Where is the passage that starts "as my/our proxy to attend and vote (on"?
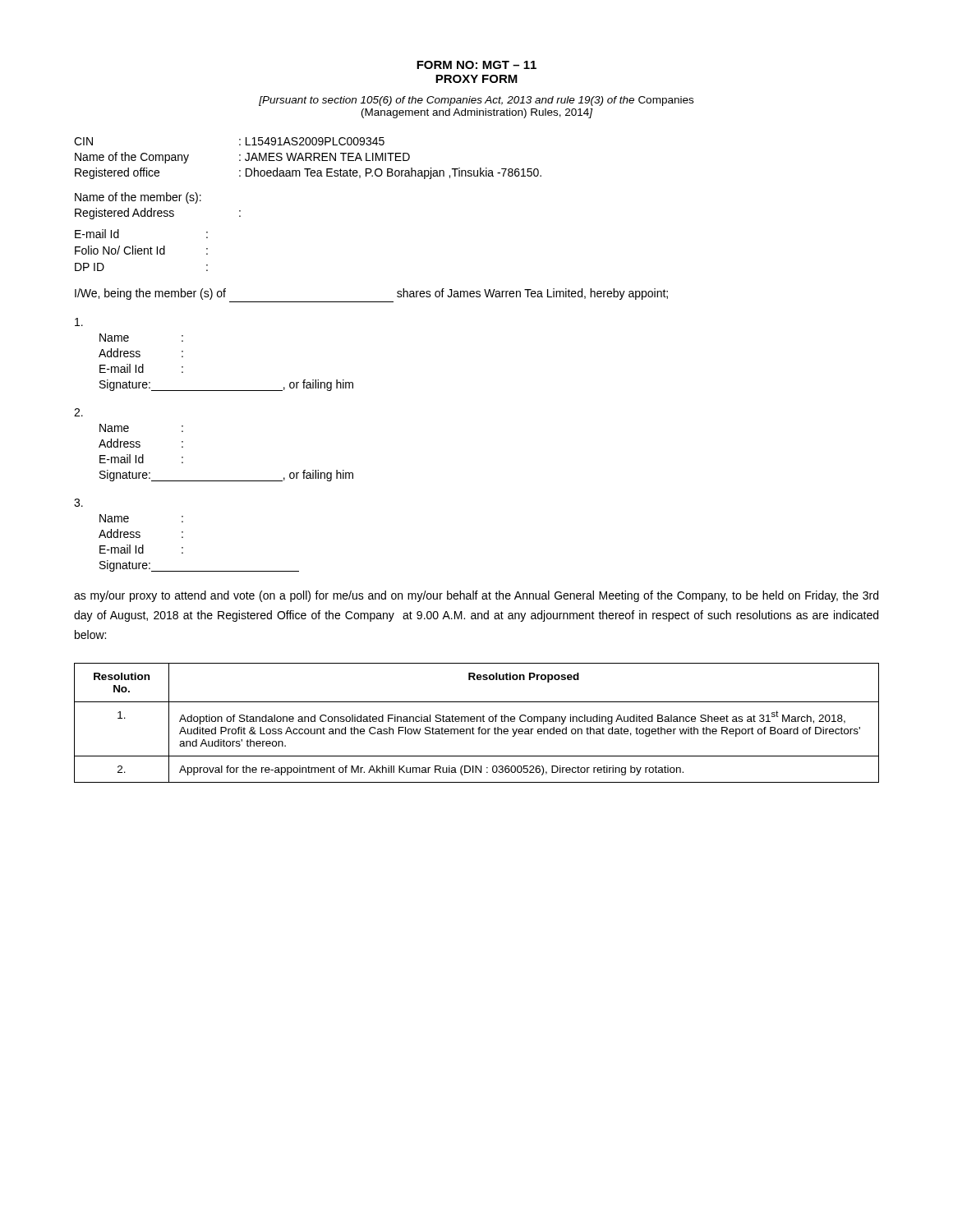Image resolution: width=953 pixels, height=1232 pixels. tap(476, 615)
